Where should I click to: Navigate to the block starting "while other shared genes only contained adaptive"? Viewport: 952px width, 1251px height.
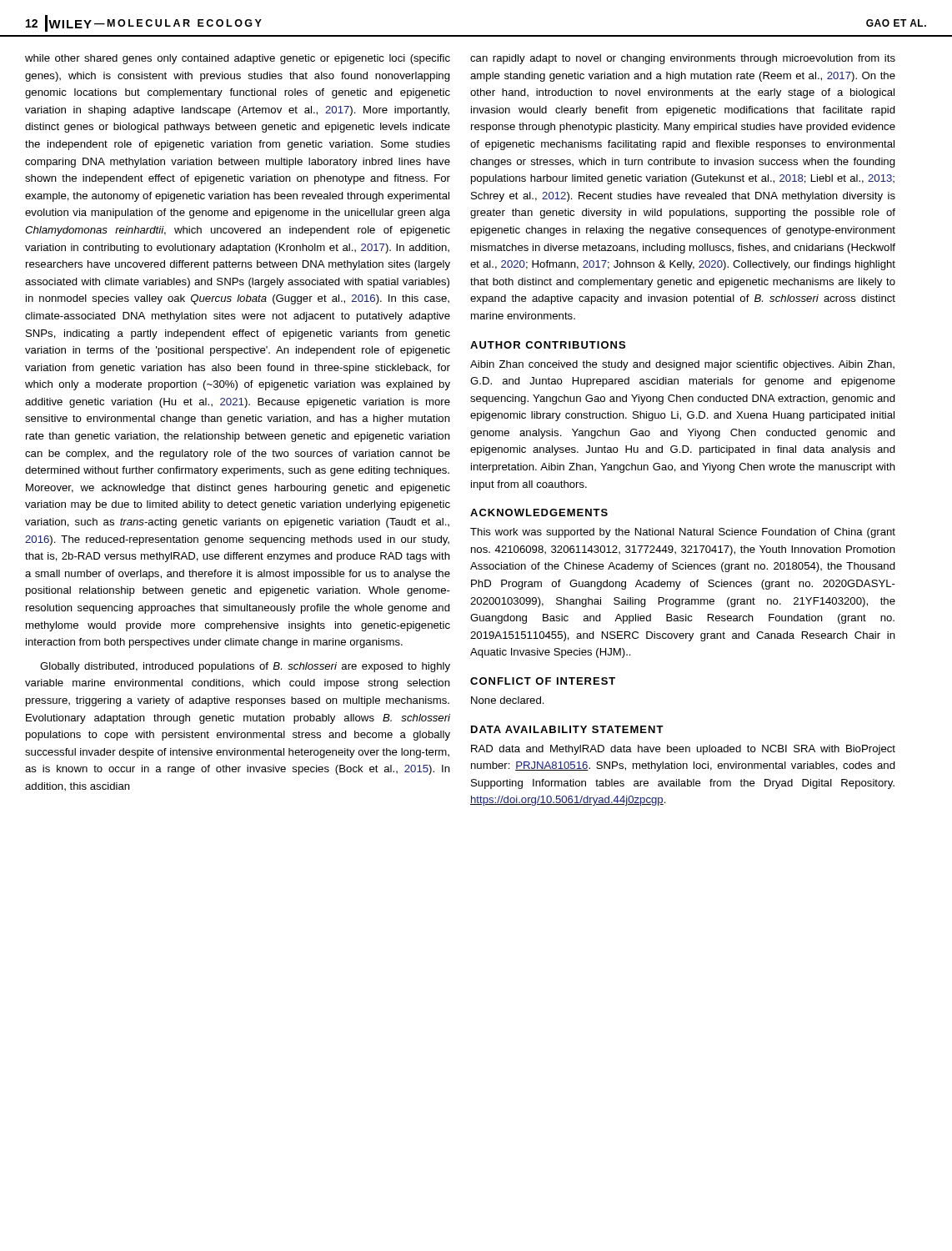[x=238, y=351]
